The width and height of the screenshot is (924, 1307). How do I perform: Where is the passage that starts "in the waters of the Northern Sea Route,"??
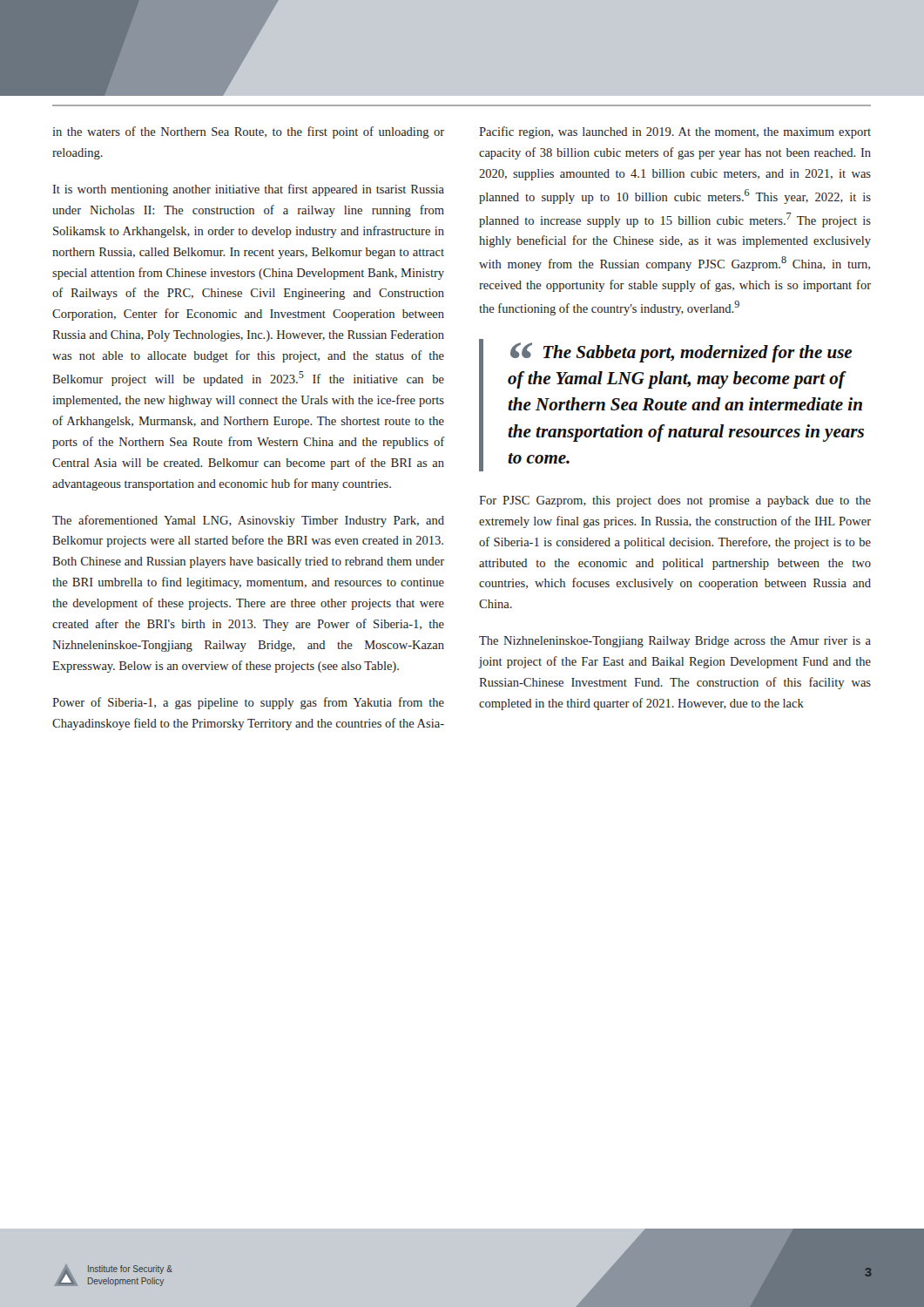(x=248, y=142)
